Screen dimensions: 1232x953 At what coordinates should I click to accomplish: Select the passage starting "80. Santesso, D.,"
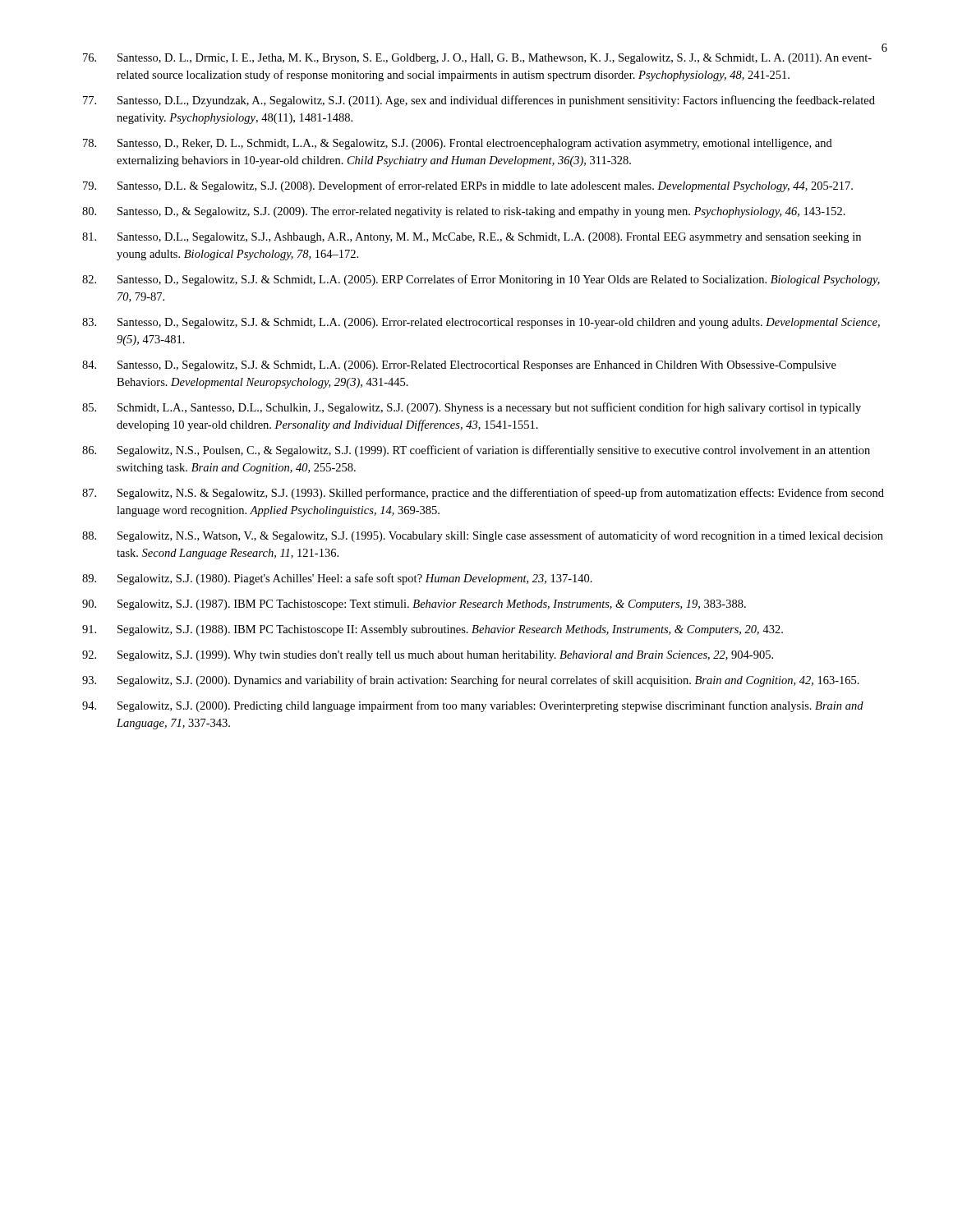click(485, 212)
